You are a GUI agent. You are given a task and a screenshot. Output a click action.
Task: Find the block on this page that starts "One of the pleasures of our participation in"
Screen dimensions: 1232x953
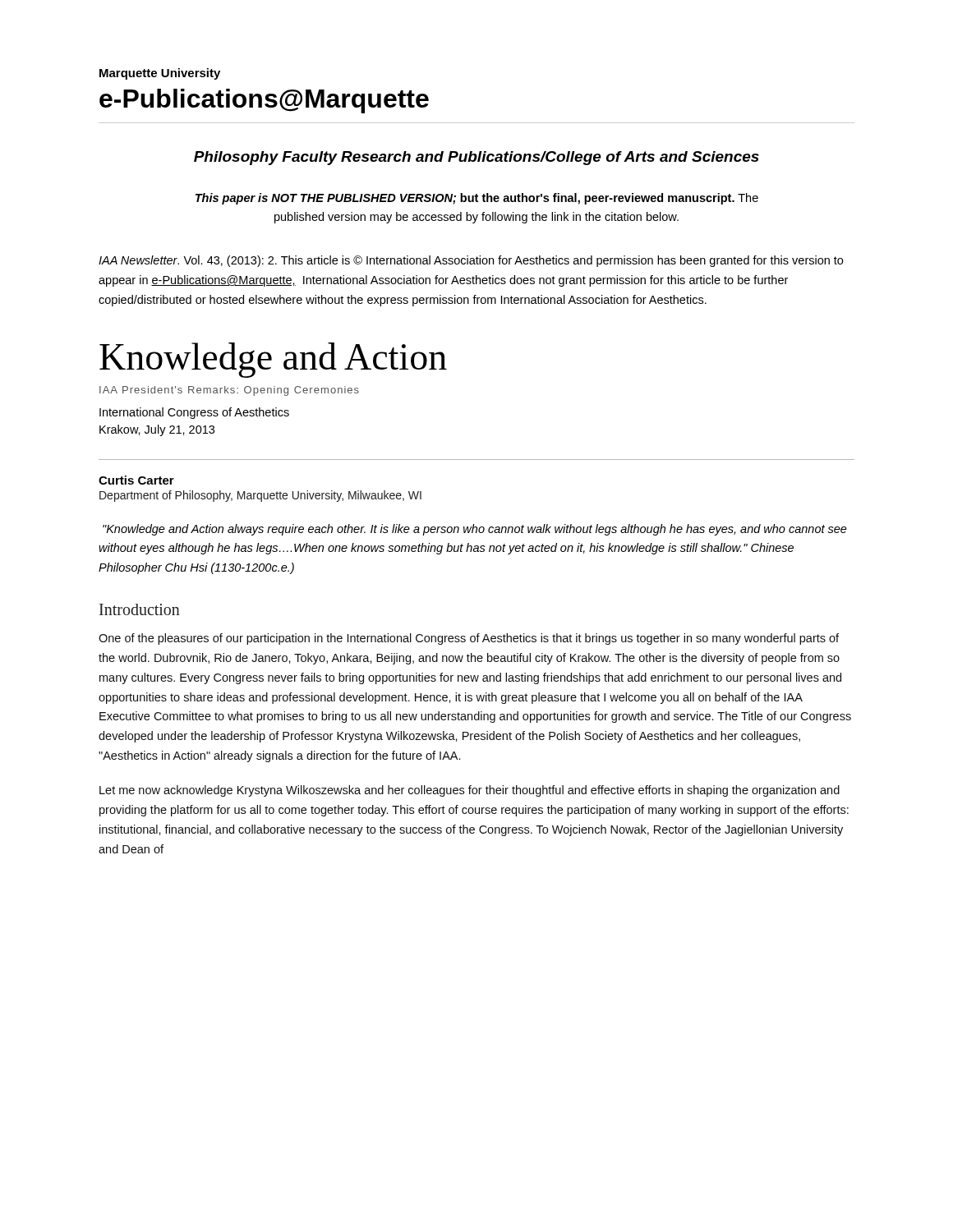click(x=476, y=698)
